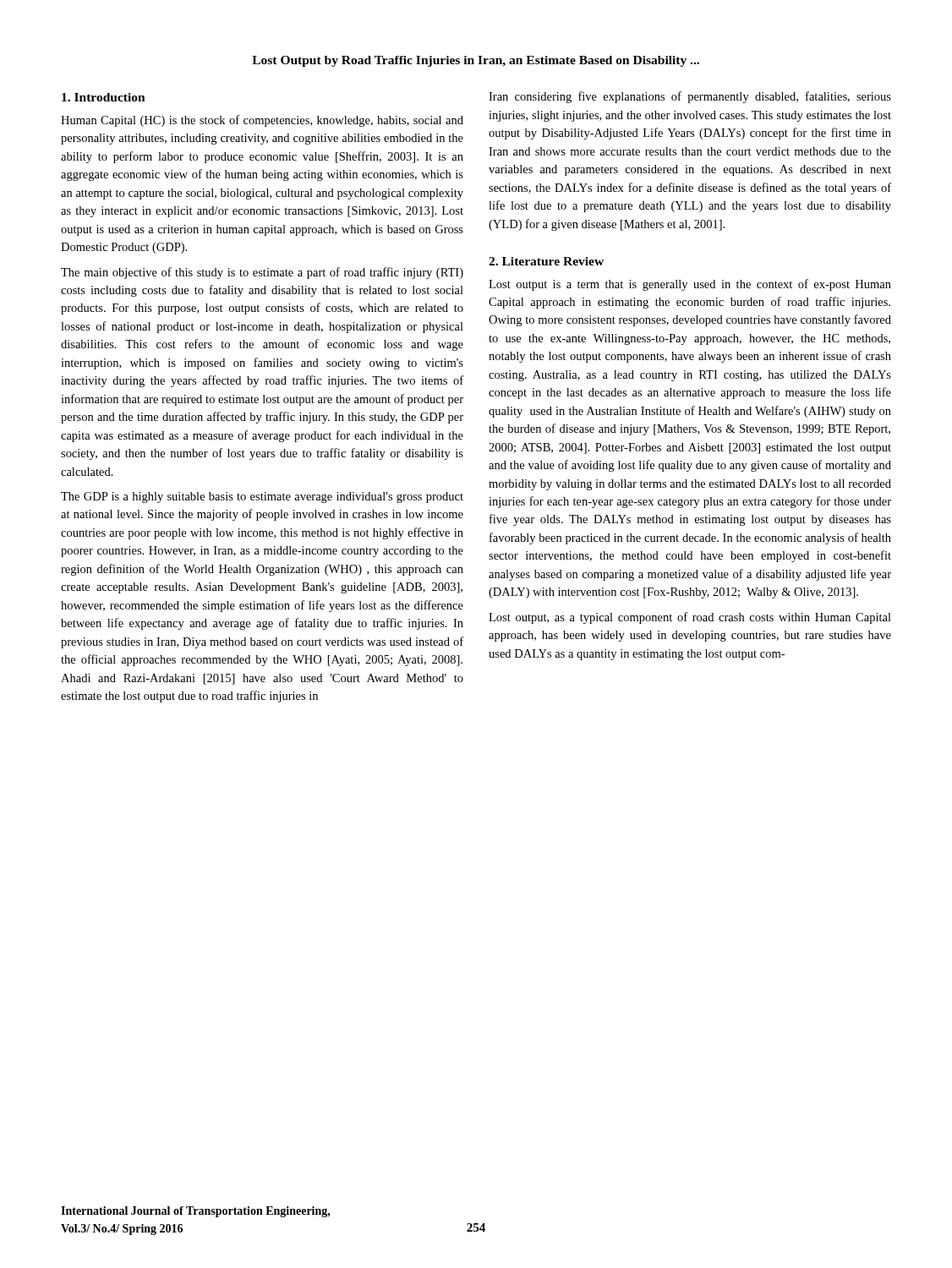Point to the block beginning "Lost output, as"
The height and width of the screenshot is (1268, 952).
coord(690,635)
